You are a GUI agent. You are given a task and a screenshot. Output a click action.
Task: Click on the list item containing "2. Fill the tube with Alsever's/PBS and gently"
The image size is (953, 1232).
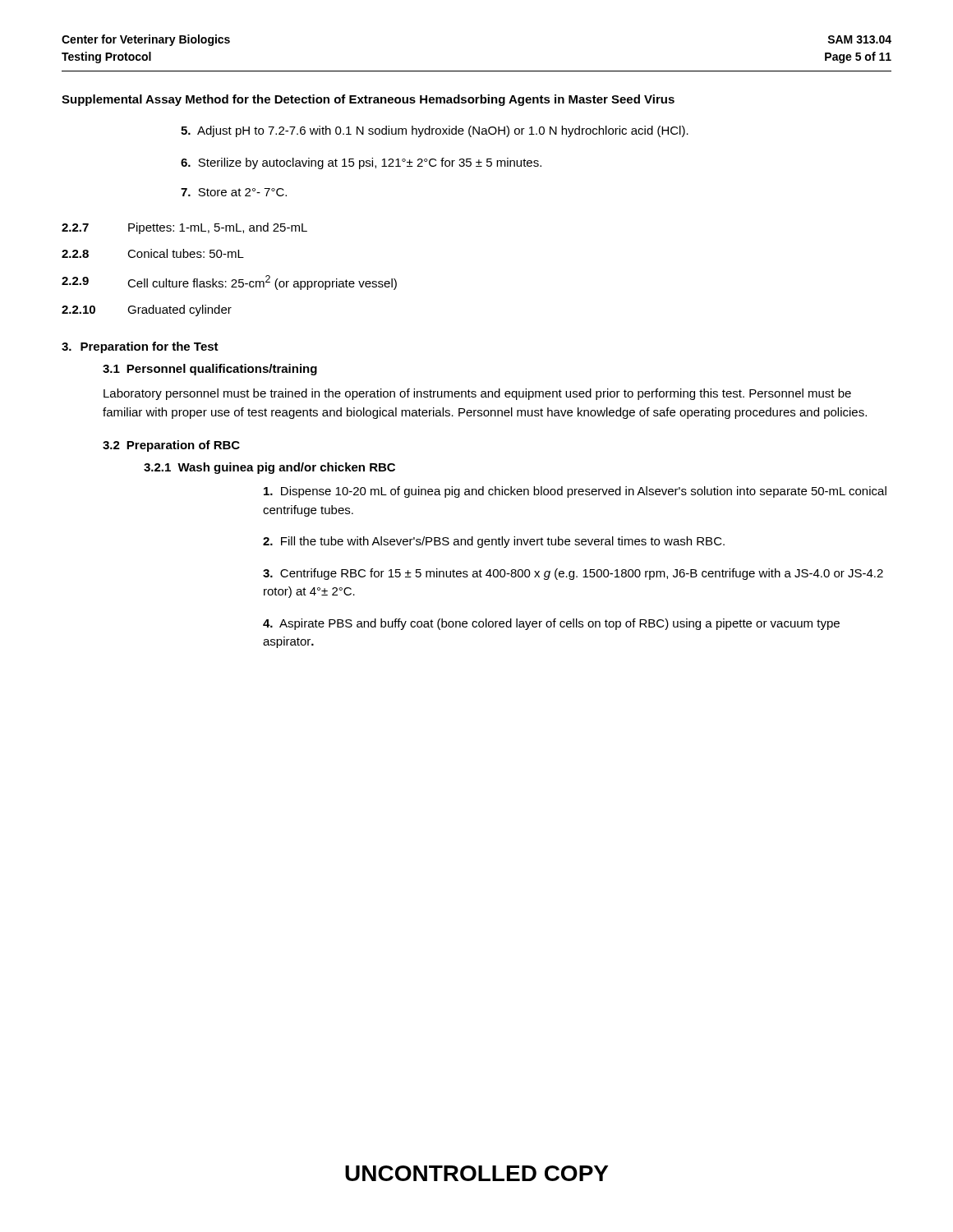tap(494, 541)
